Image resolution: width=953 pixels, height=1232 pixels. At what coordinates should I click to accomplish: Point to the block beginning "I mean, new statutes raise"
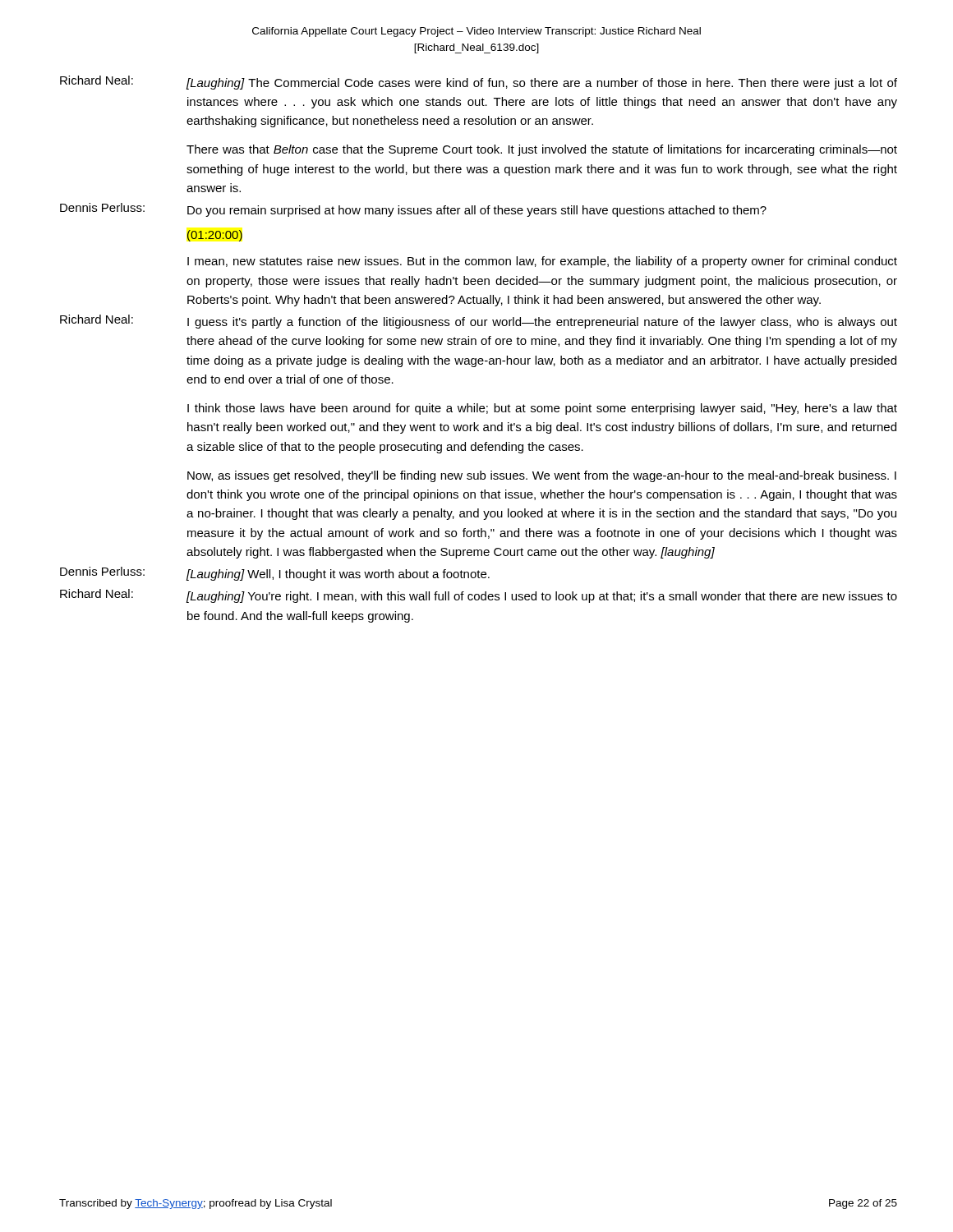click(x=478, y=280)
